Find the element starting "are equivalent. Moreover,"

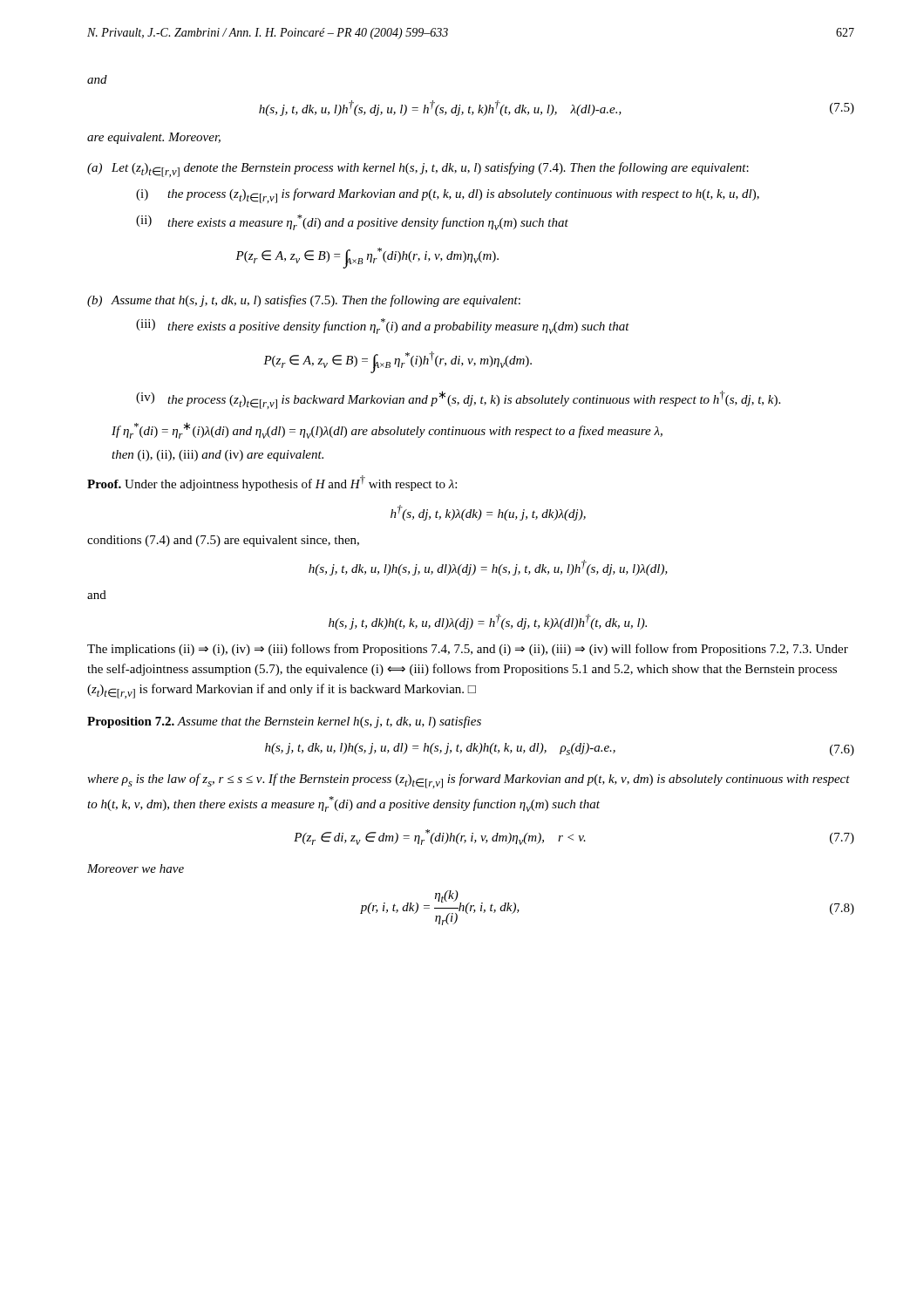point(154,138)
